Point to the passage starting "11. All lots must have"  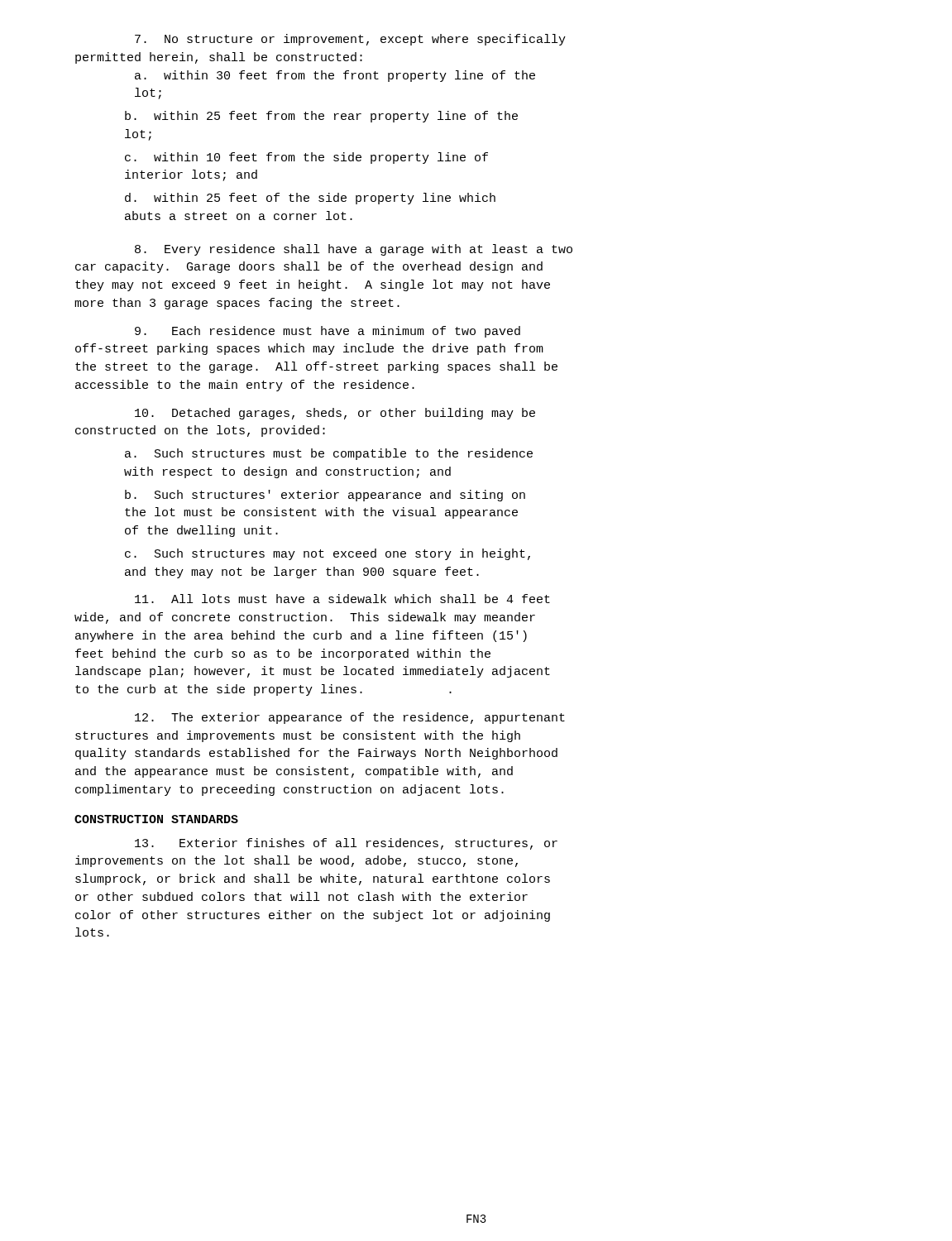(313, 645)
